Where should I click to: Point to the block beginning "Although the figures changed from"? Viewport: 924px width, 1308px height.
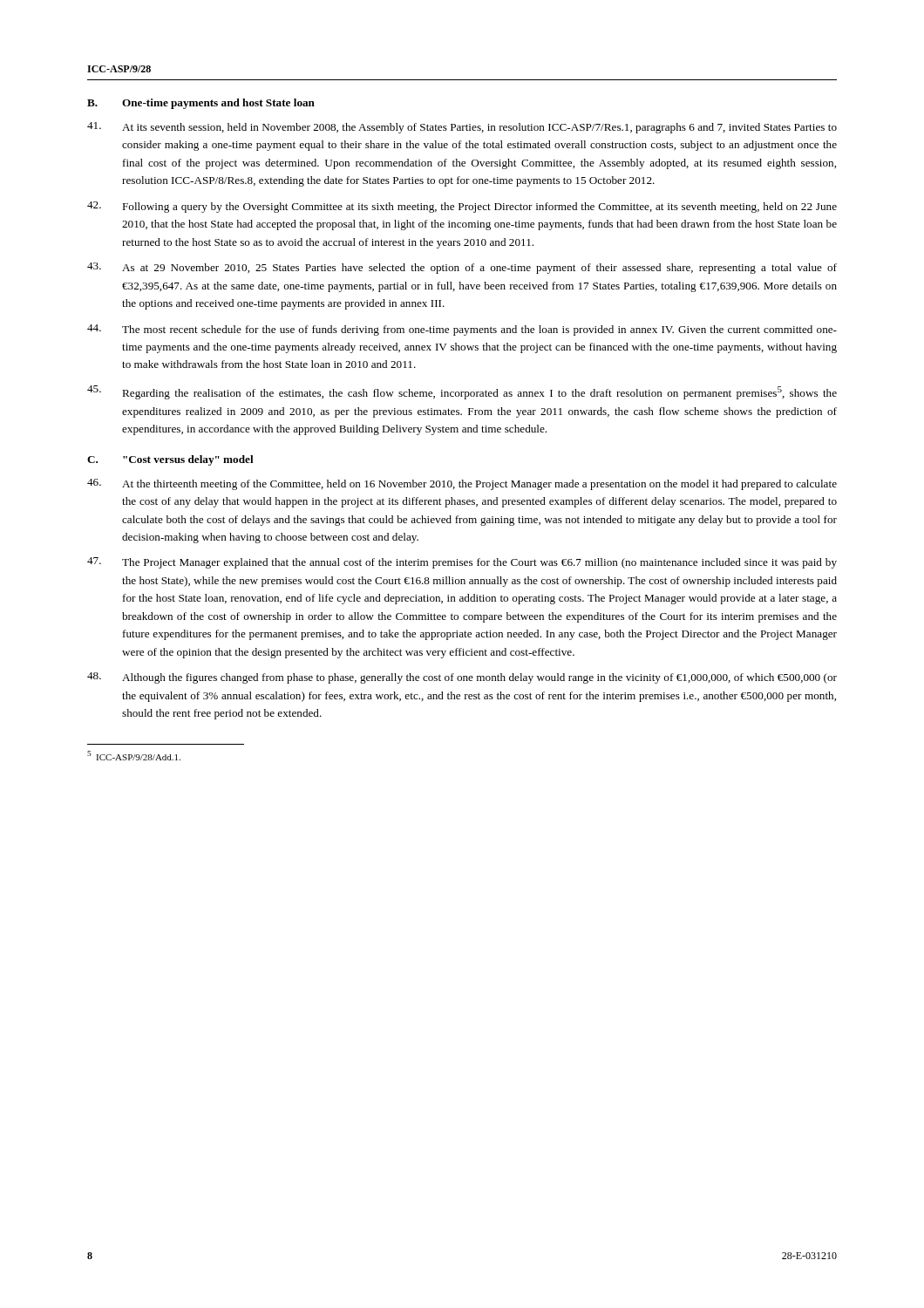462,696
